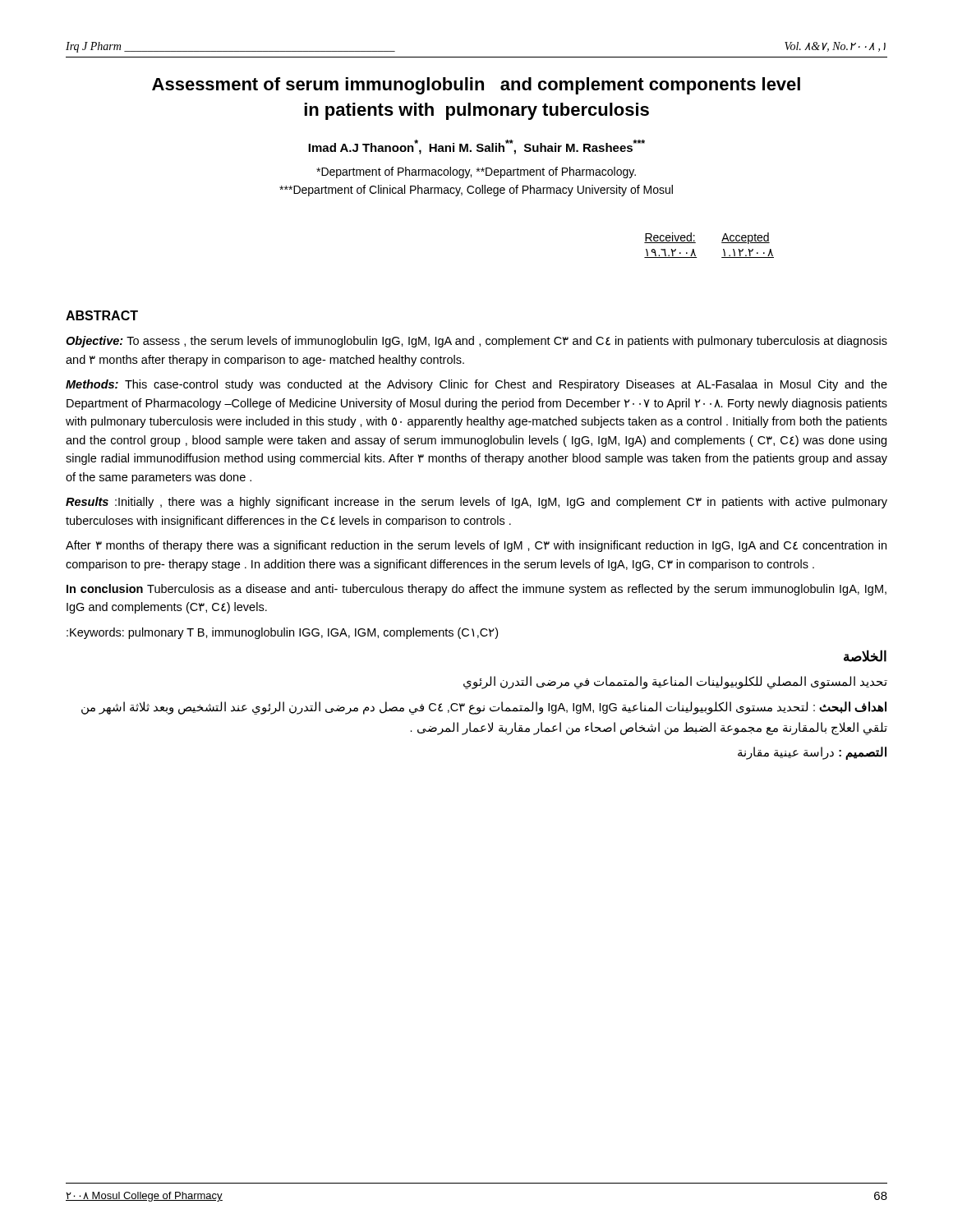The height and width of the screenshot is (1232, 953).
Task: Click on the text block that says "Imad A.J Thanoon*, Hani"
Action: pos(476,146)
